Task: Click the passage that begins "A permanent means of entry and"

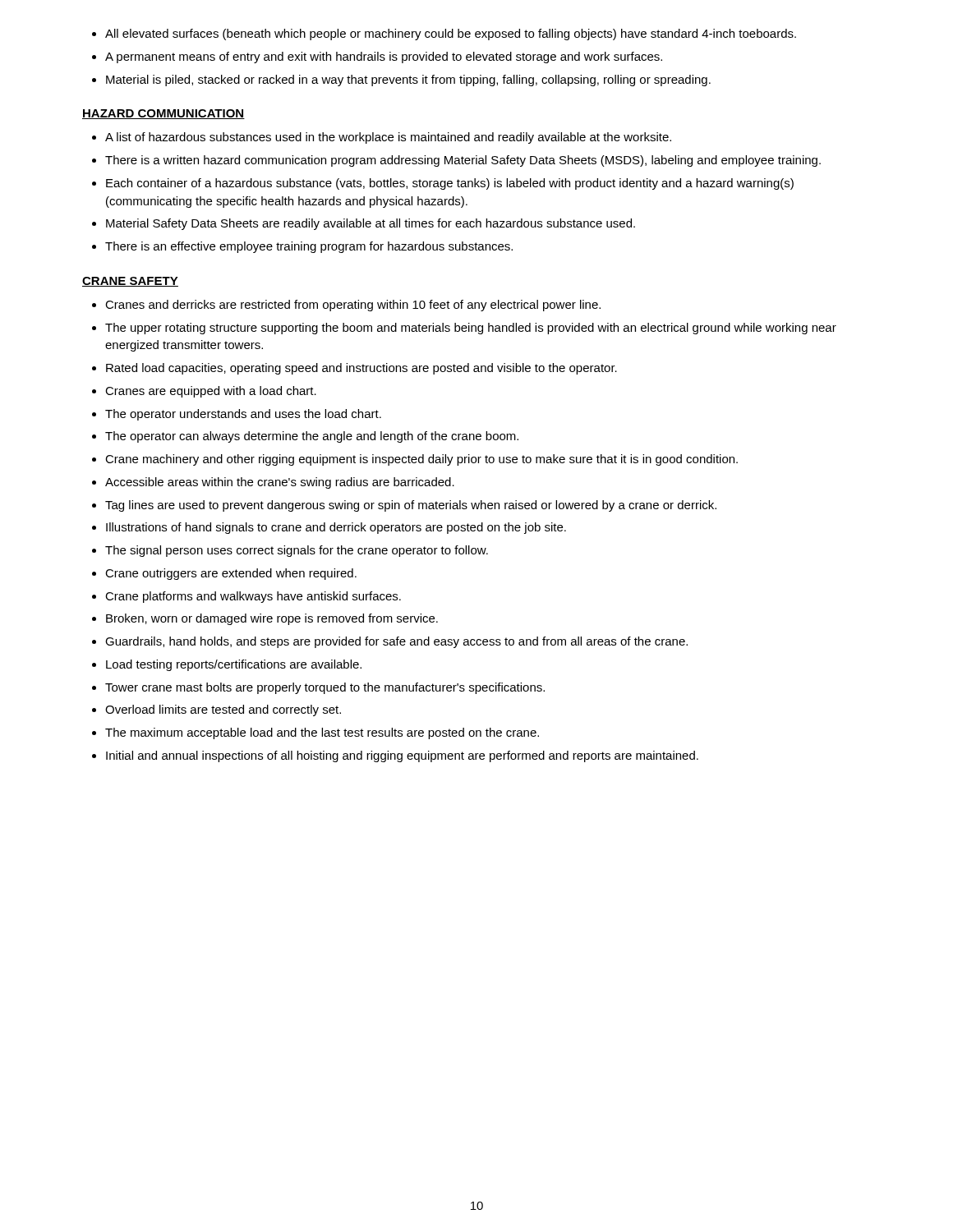Action: coord(384,56)
